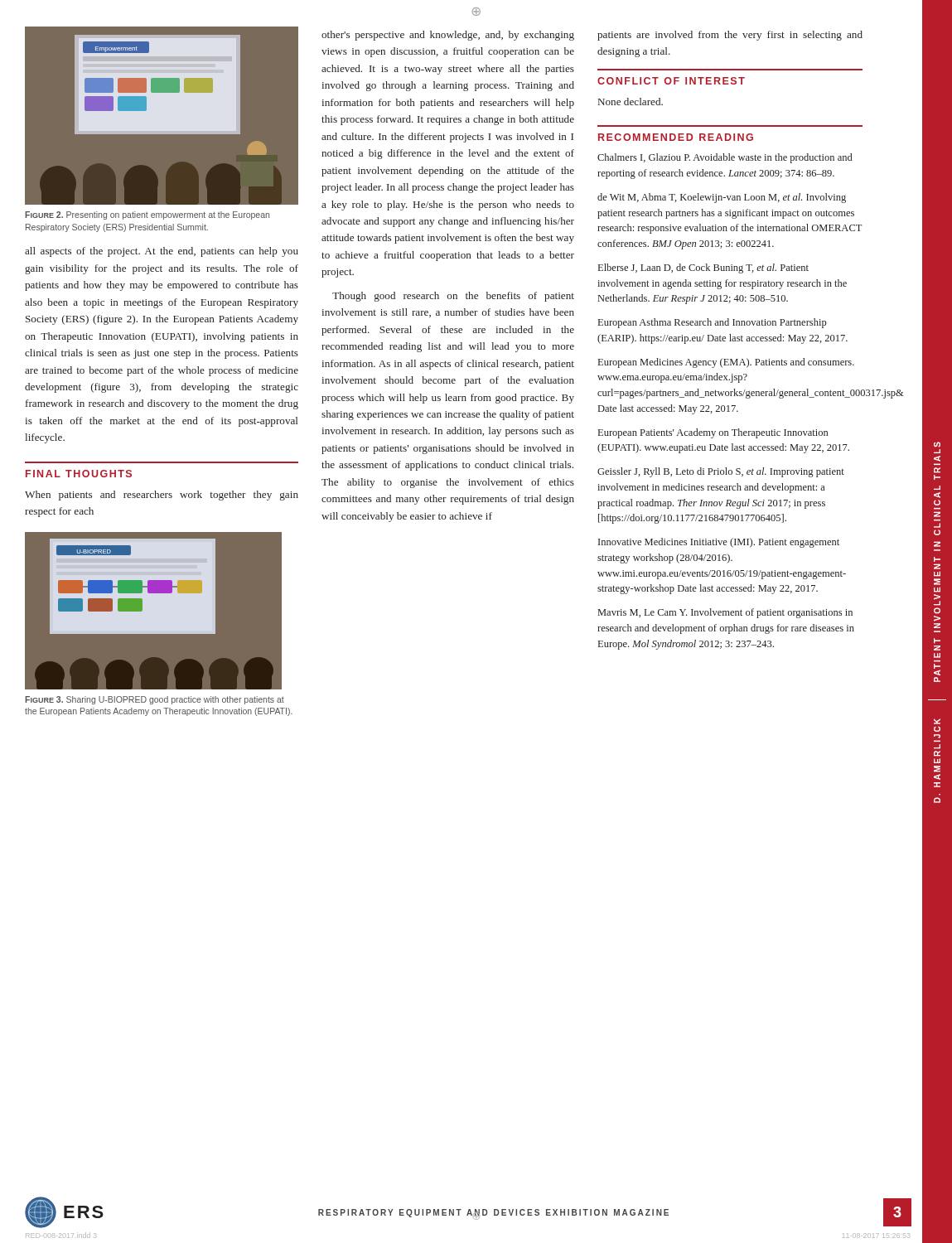The image size is (952, 1243).
Task: Click on the block starting "FINAL THOUGHTS"
Action: pyautogui.click(x=79, y=474)
